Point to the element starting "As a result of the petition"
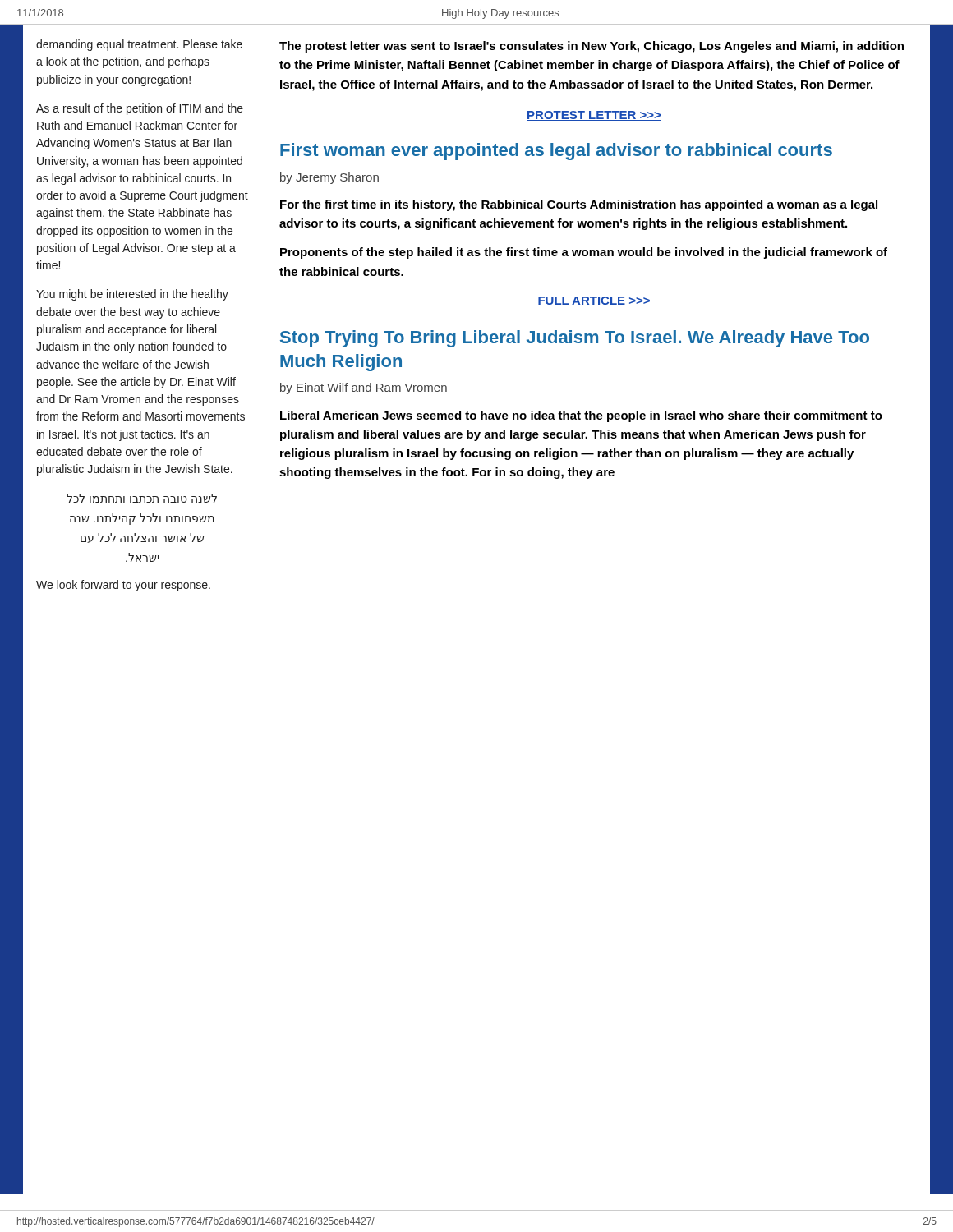Screen dimensions: 1232x953 [142, 187]
